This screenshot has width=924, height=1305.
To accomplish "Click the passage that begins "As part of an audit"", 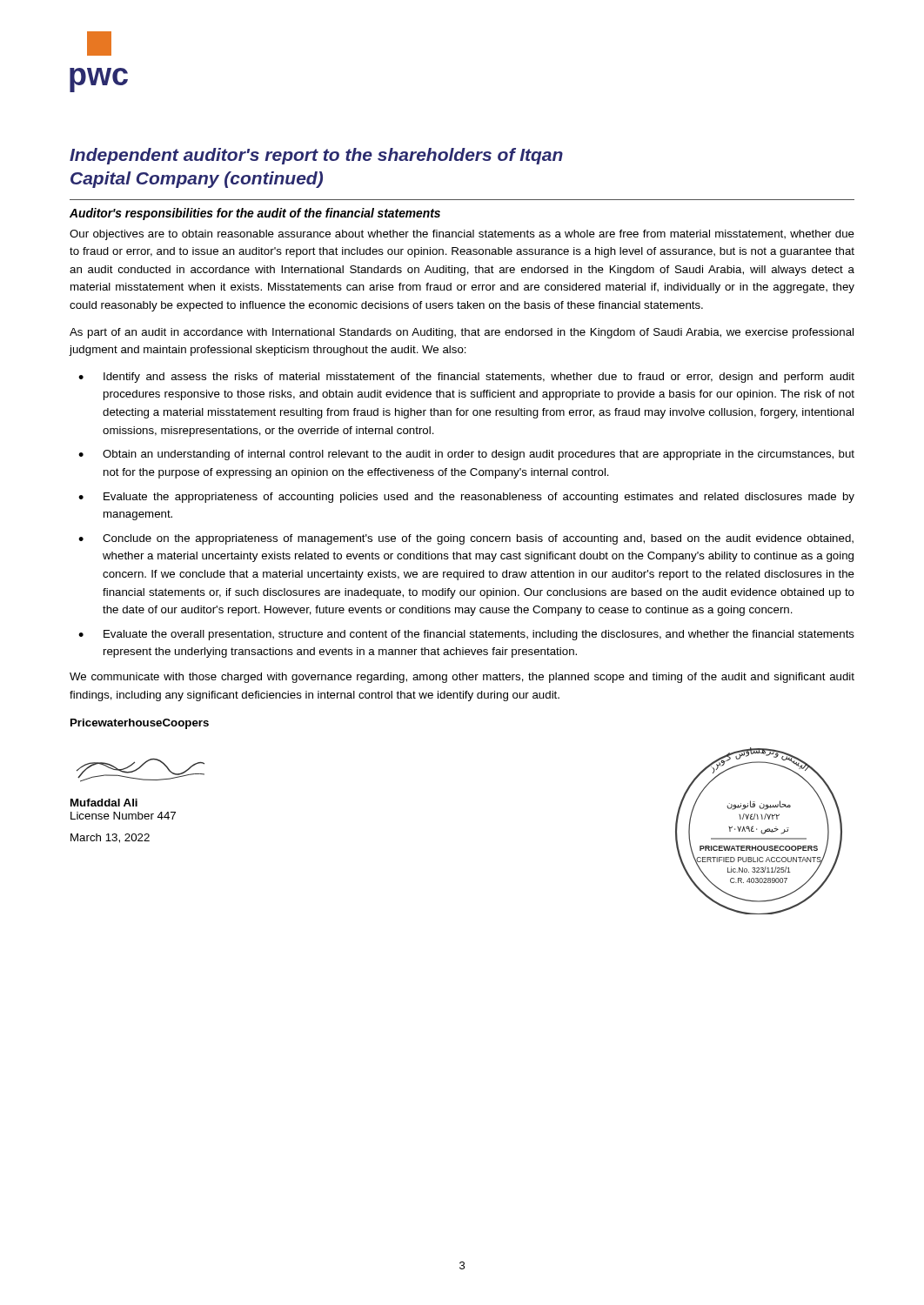I will 462,341.
